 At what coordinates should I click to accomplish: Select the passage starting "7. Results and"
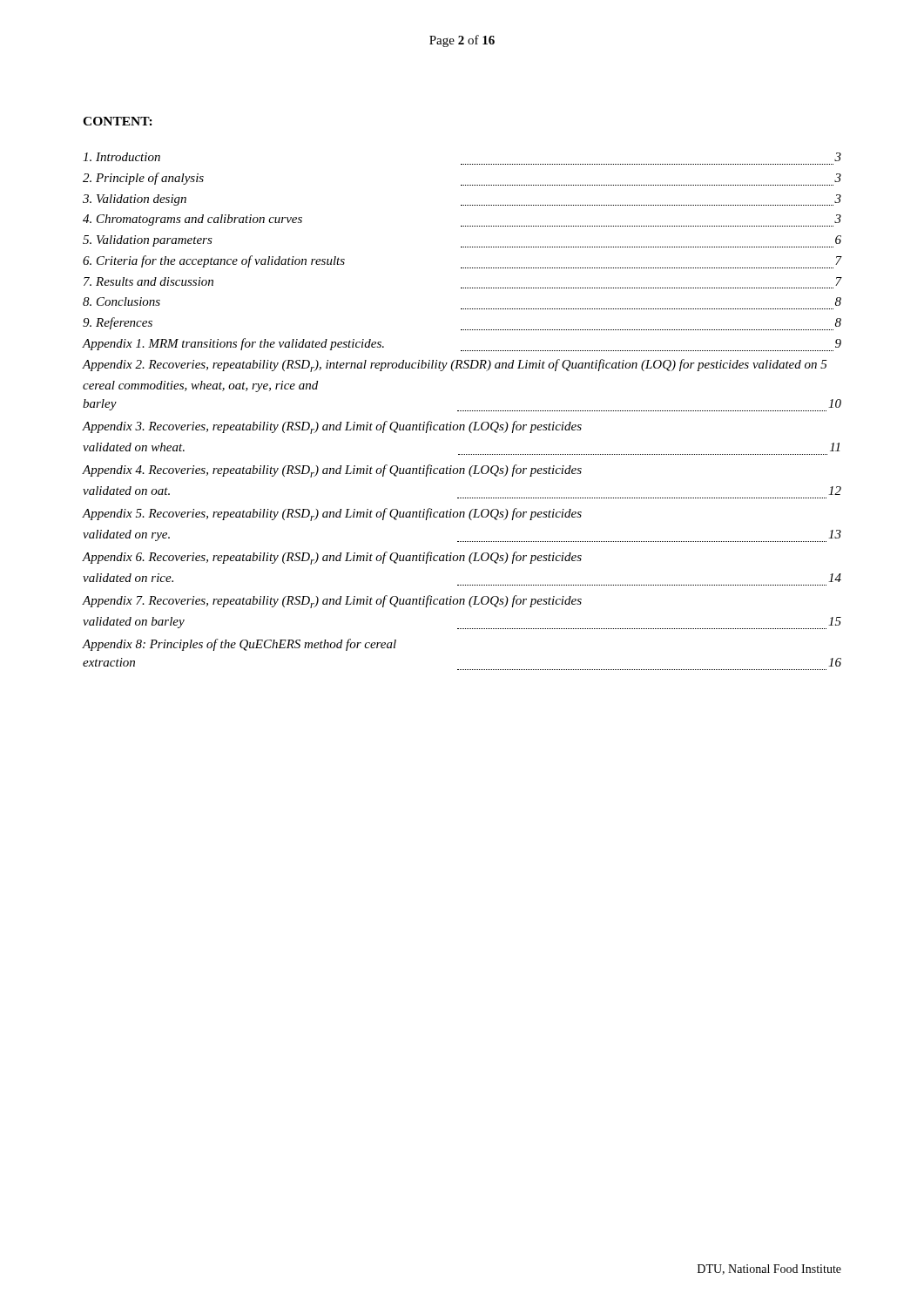(x=462, y=282)
